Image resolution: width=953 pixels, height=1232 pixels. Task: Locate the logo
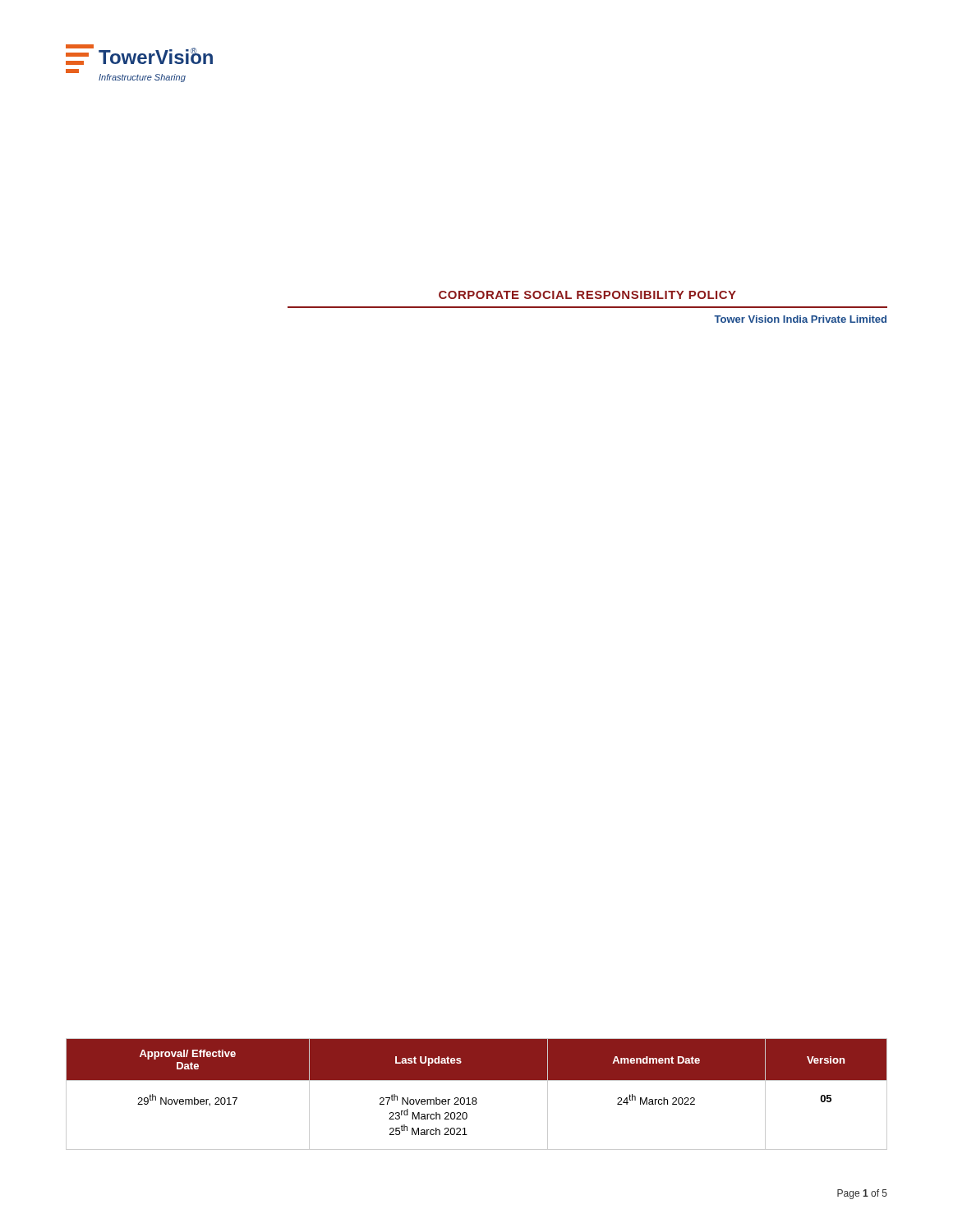point(144,69)
